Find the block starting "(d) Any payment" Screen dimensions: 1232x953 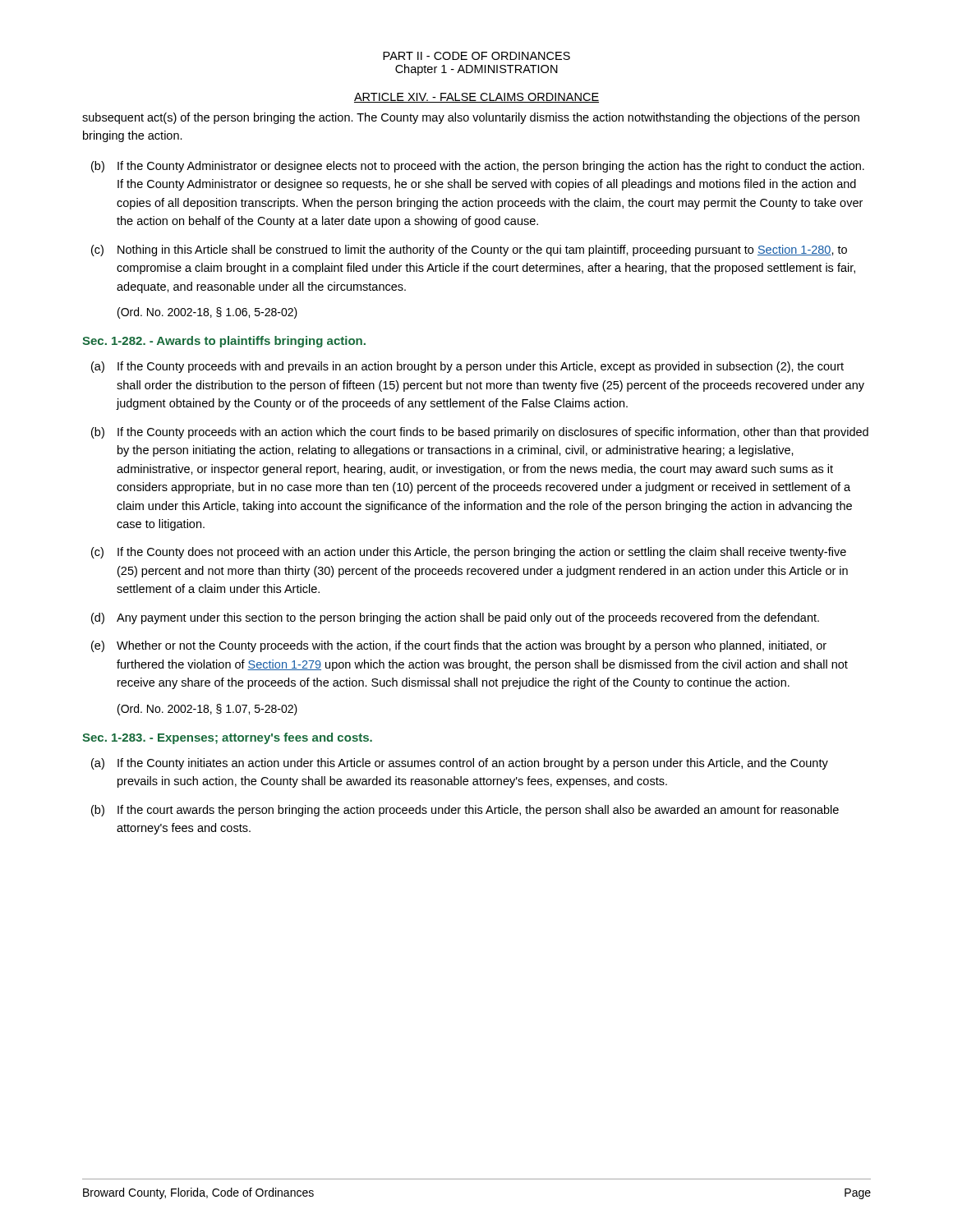point(476,618)
